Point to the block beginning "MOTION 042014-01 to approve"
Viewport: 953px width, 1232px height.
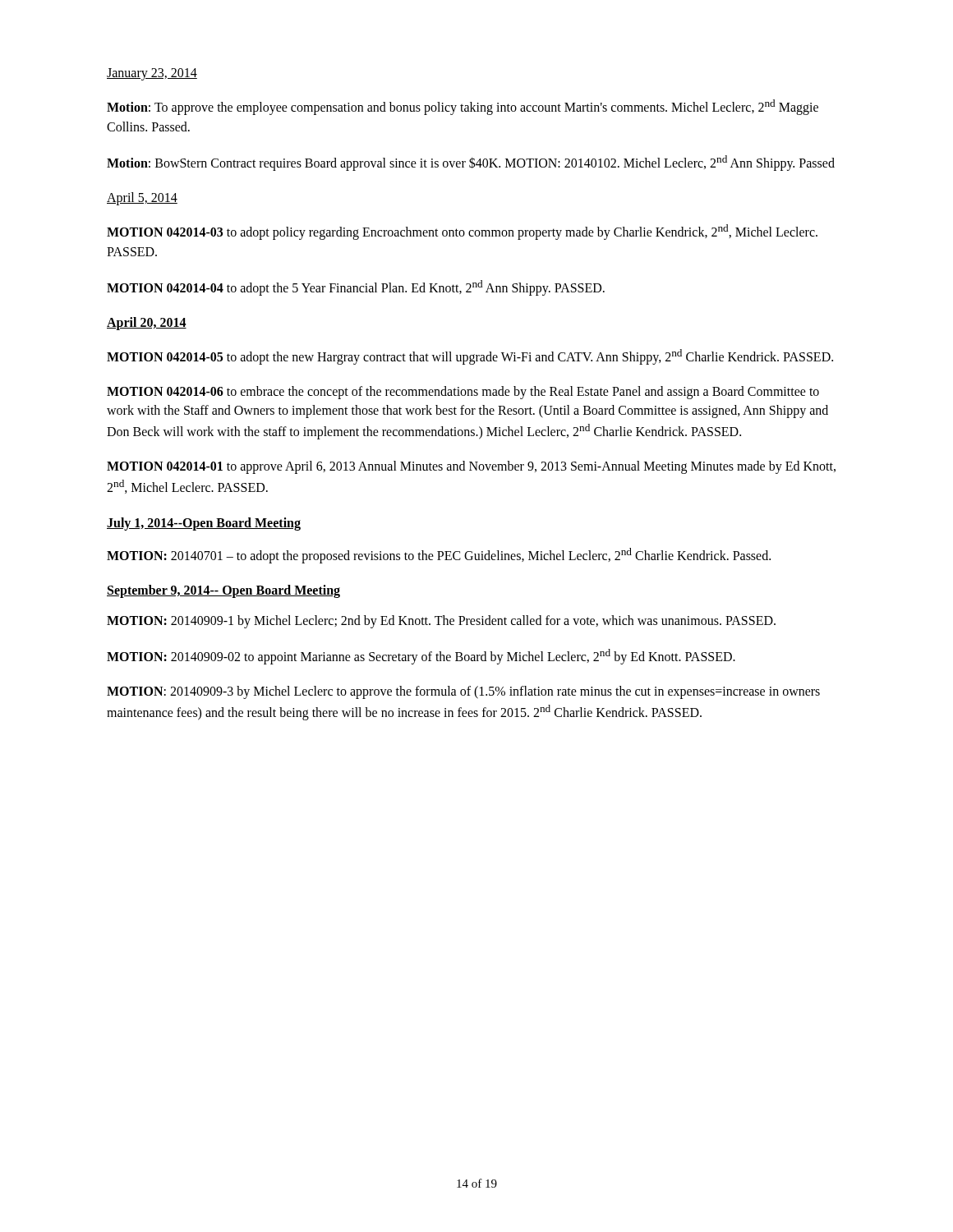coord(472,477)
